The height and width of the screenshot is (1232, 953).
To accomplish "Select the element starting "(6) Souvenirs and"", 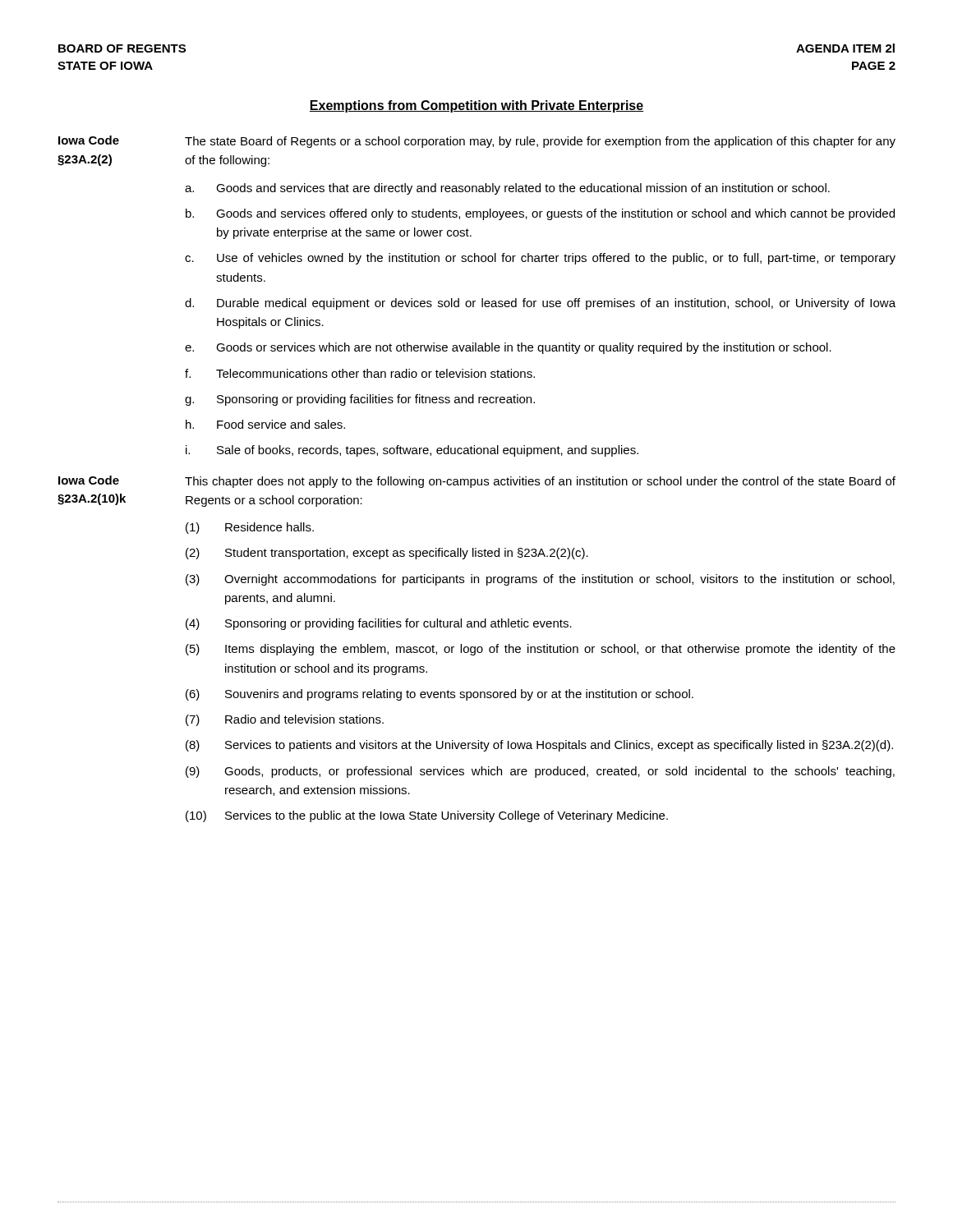I will [x=540, y=694].
